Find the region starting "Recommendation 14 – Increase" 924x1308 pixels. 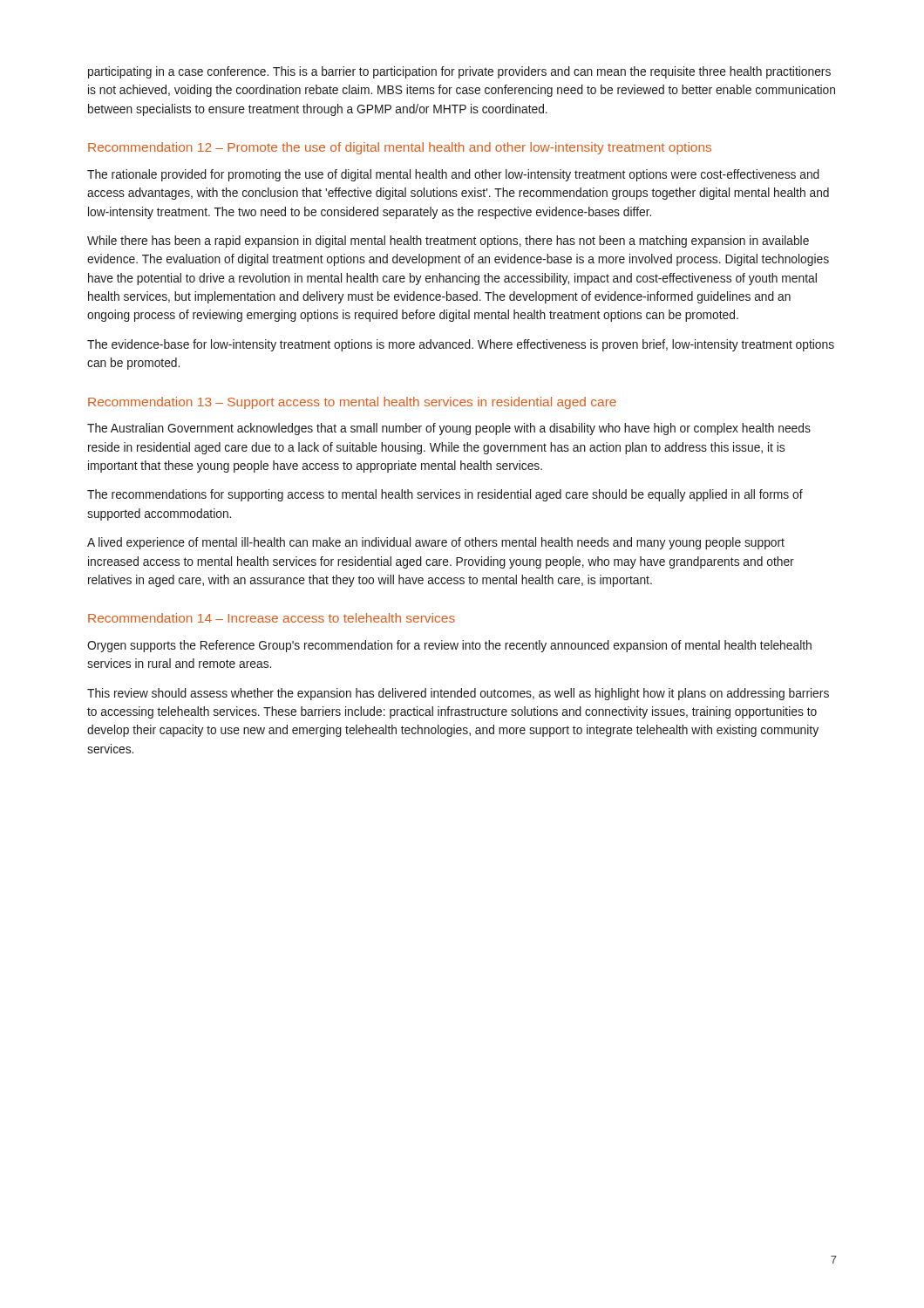pos(271,618)
